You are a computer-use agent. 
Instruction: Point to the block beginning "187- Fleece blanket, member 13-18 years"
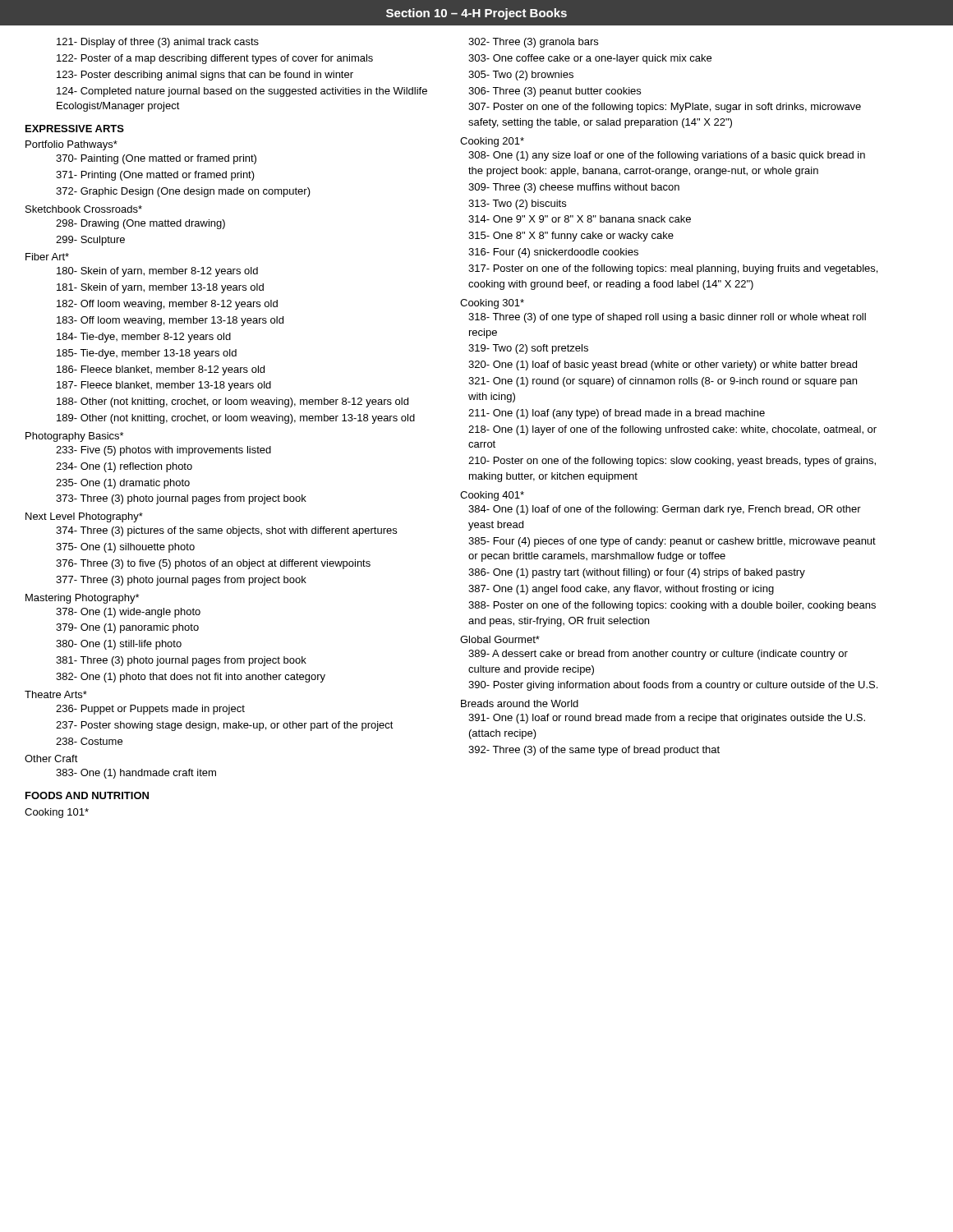tap(164, 385)
